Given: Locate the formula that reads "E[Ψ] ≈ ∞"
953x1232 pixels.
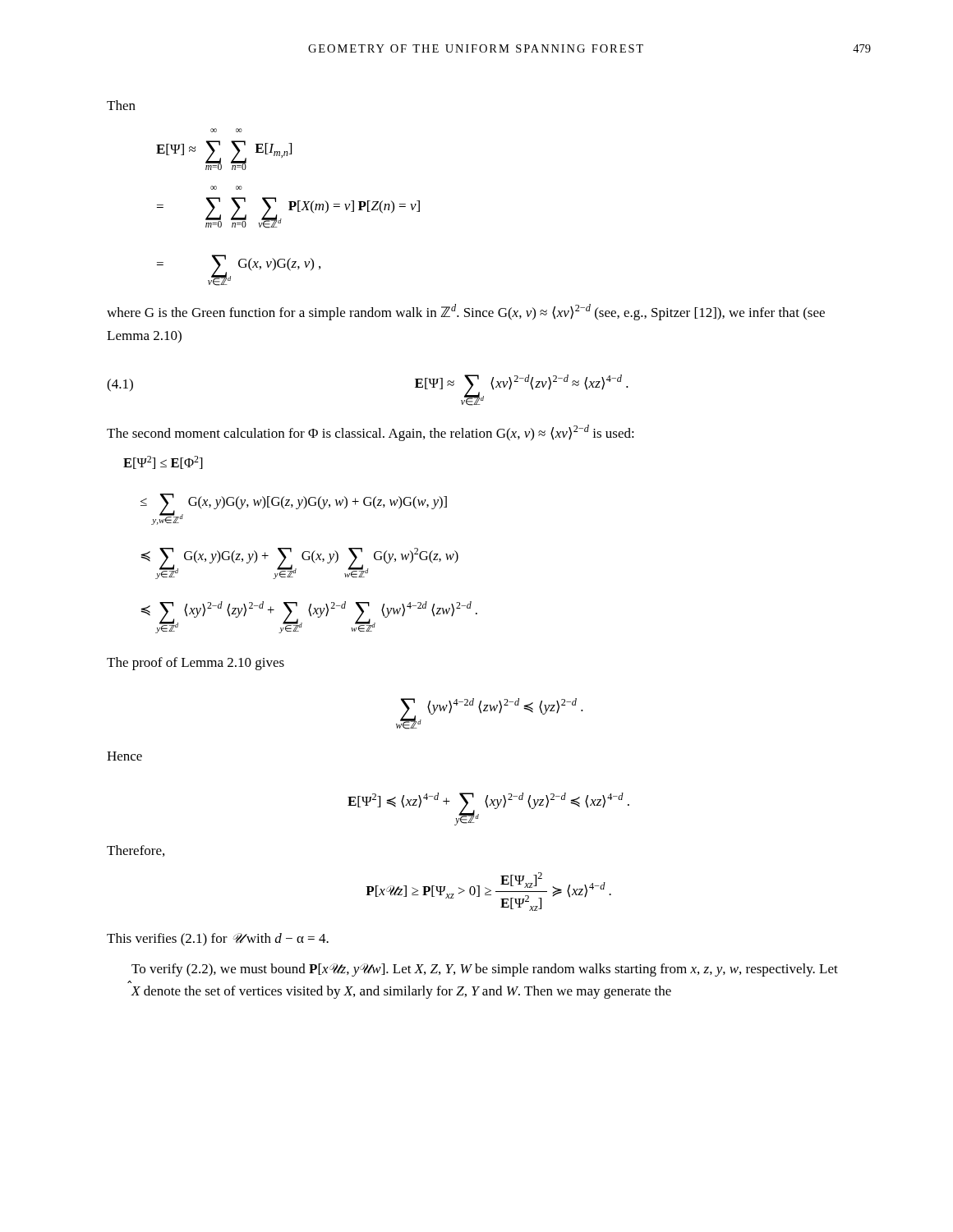Looking at the screenshot, I should tap(288, 207).
